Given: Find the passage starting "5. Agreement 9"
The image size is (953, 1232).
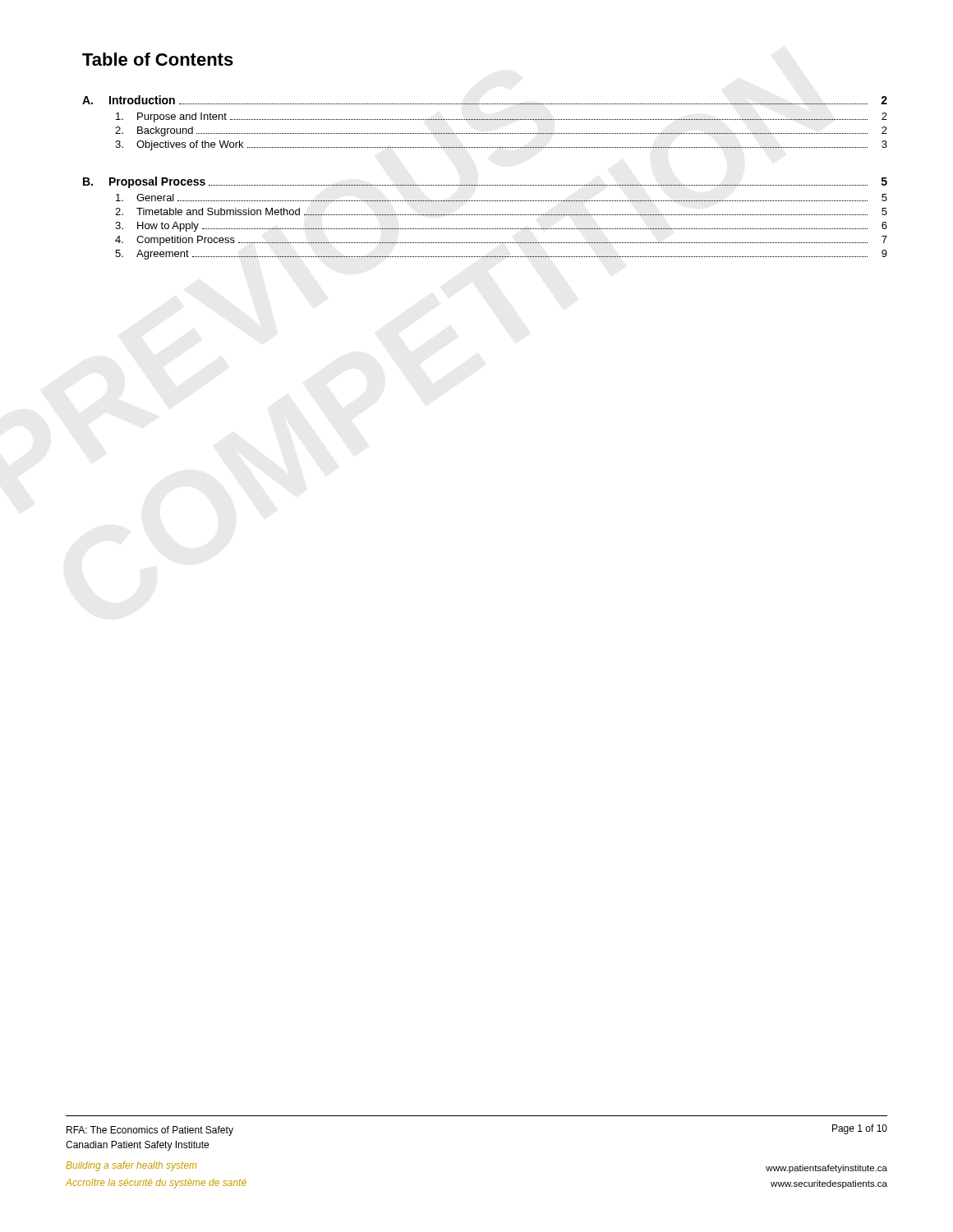Looking at the screenshot, I should [485, 253].
